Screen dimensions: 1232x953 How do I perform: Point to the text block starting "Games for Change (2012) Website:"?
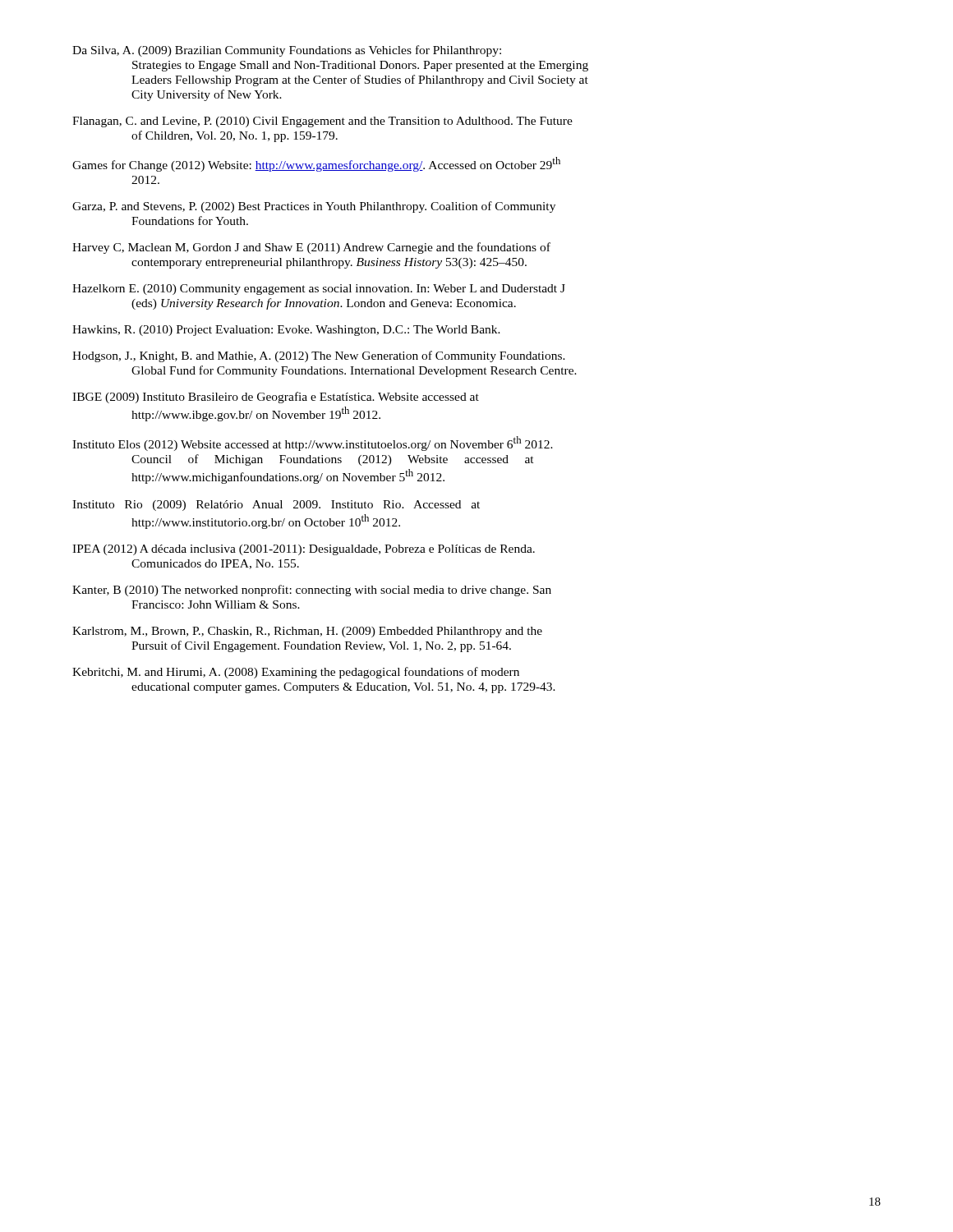(x=476, y=171)
